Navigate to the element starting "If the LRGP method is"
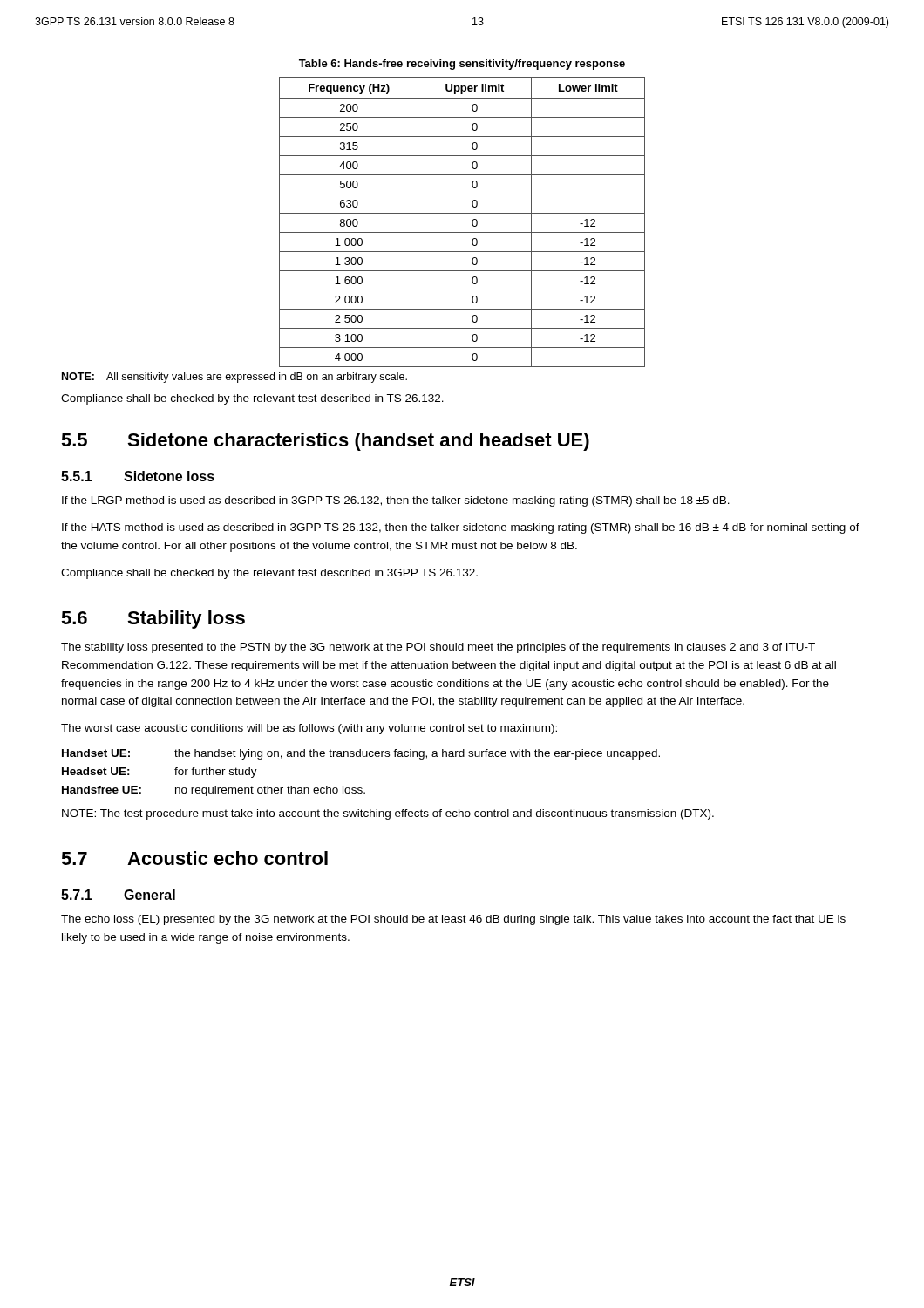The height and width of the screenshot is (1308, 924). tap(396, 500)
